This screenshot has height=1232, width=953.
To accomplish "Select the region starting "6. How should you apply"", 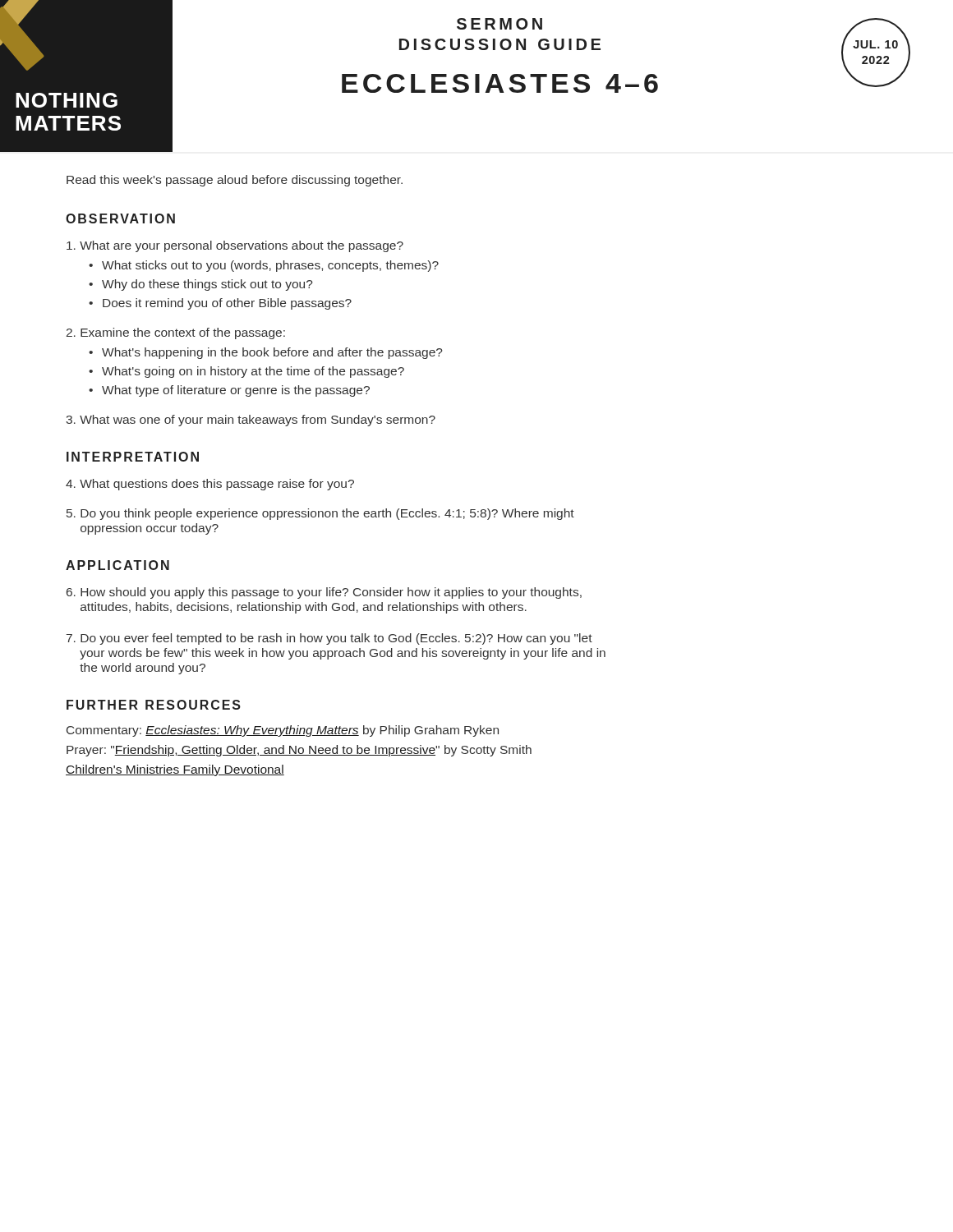I will point(324,599).
